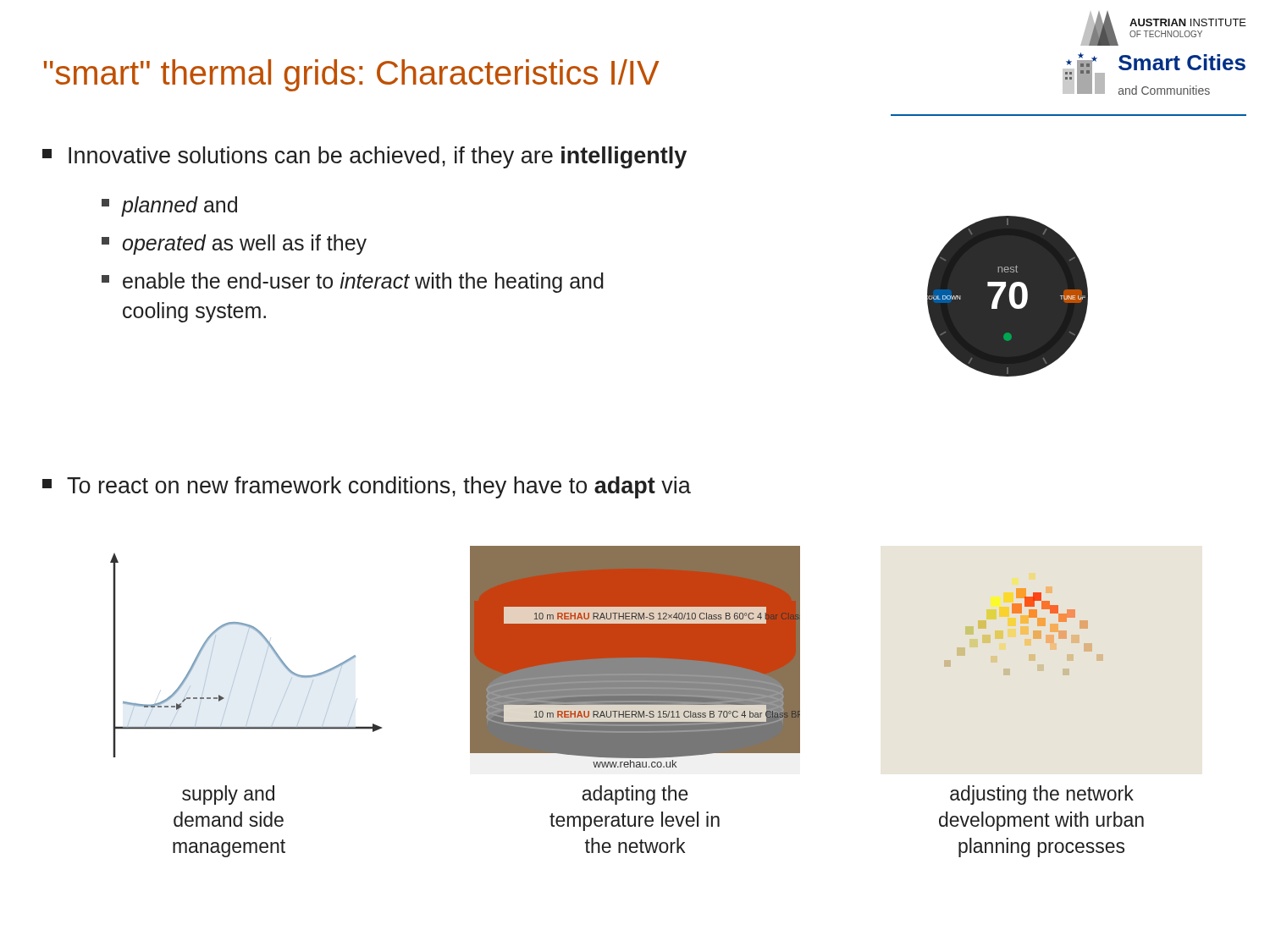The height and width of the screenshot is (952, 1270).
Task: Locate the caption containing "adapting thetemperature level inthe network"
Action: pyautogui.click(x=635, y=820)
